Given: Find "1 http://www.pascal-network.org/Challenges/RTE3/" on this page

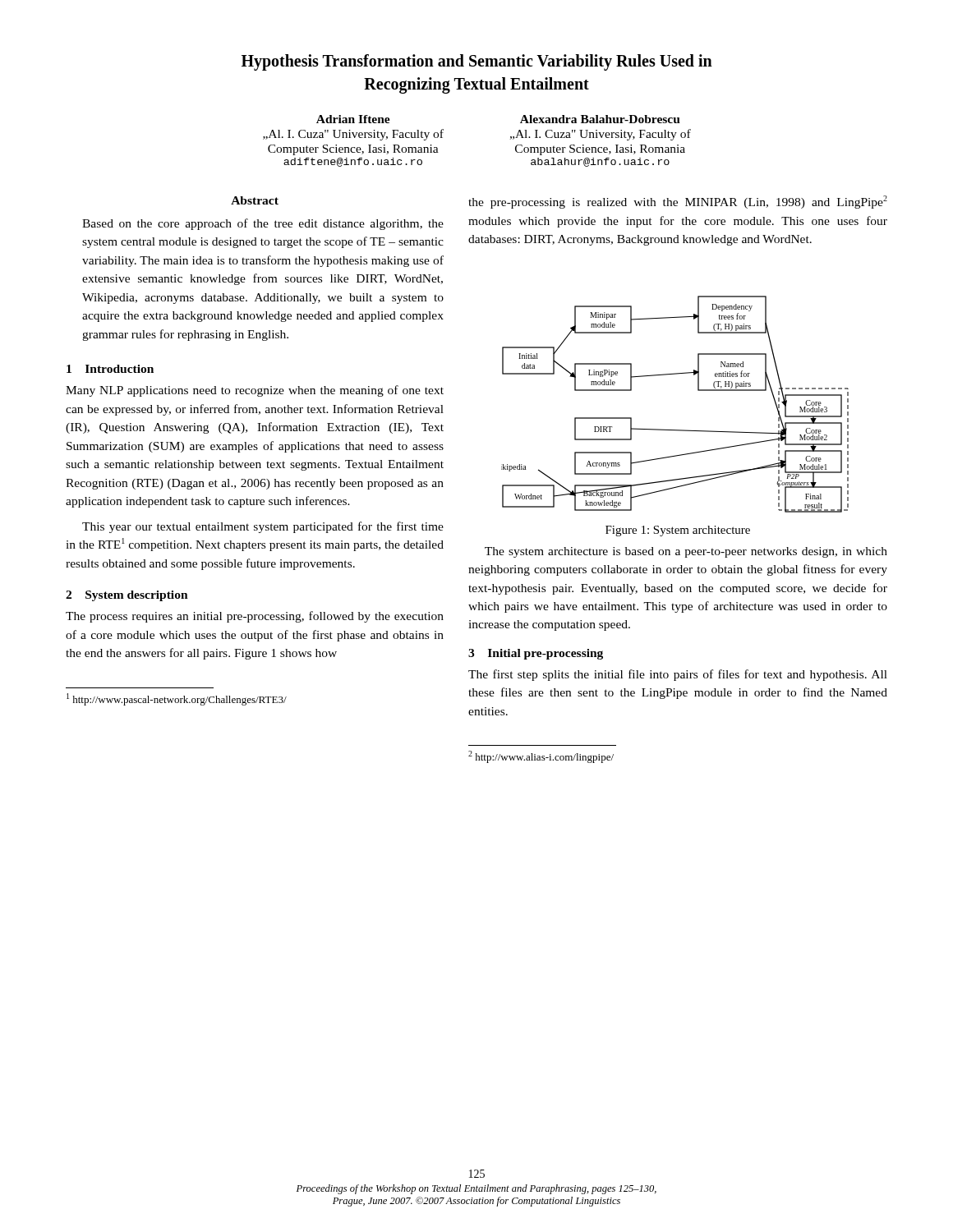Looking at the screenshot, I should 176,698.
